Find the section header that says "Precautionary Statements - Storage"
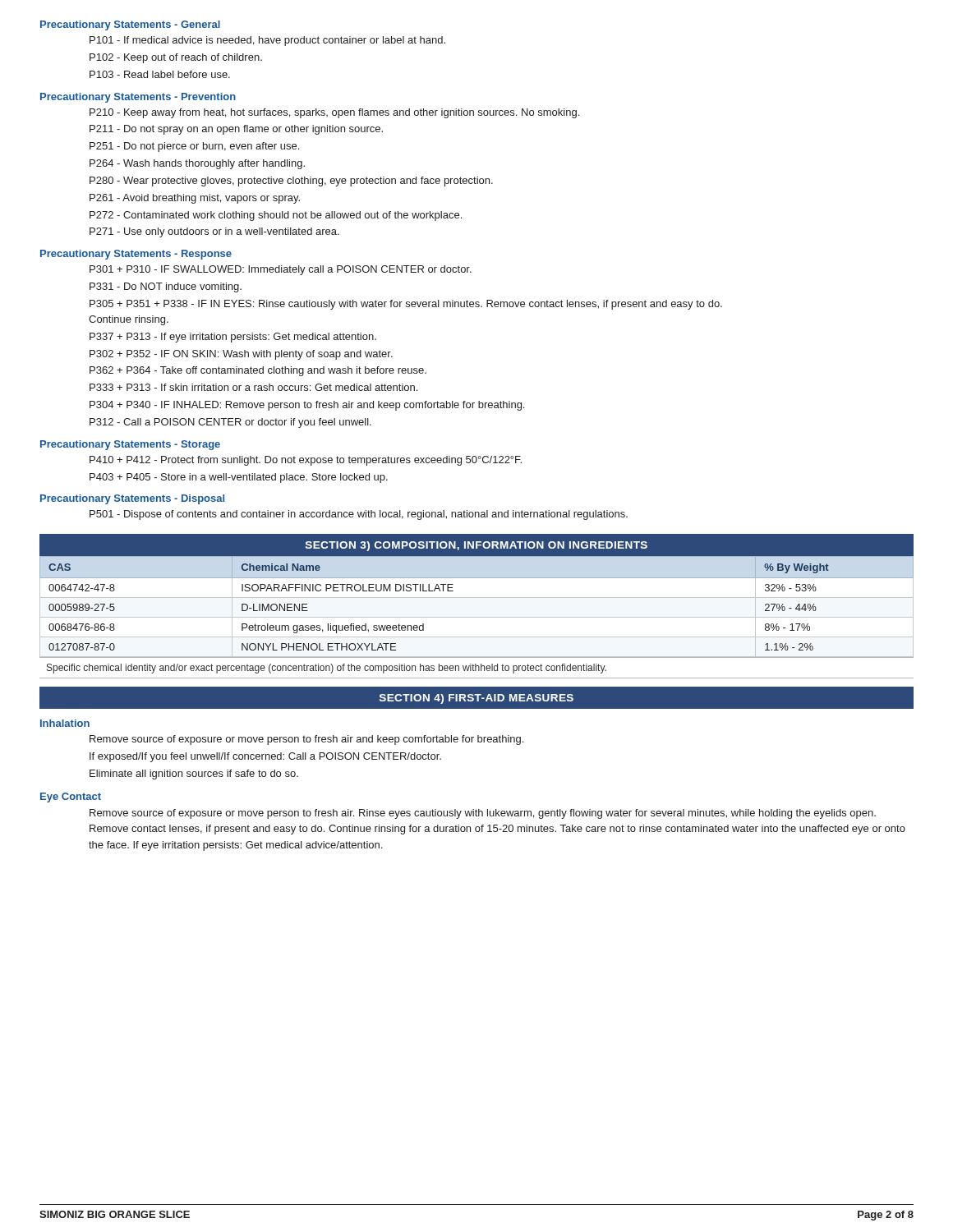953x1232 pixels. [130, 444]
